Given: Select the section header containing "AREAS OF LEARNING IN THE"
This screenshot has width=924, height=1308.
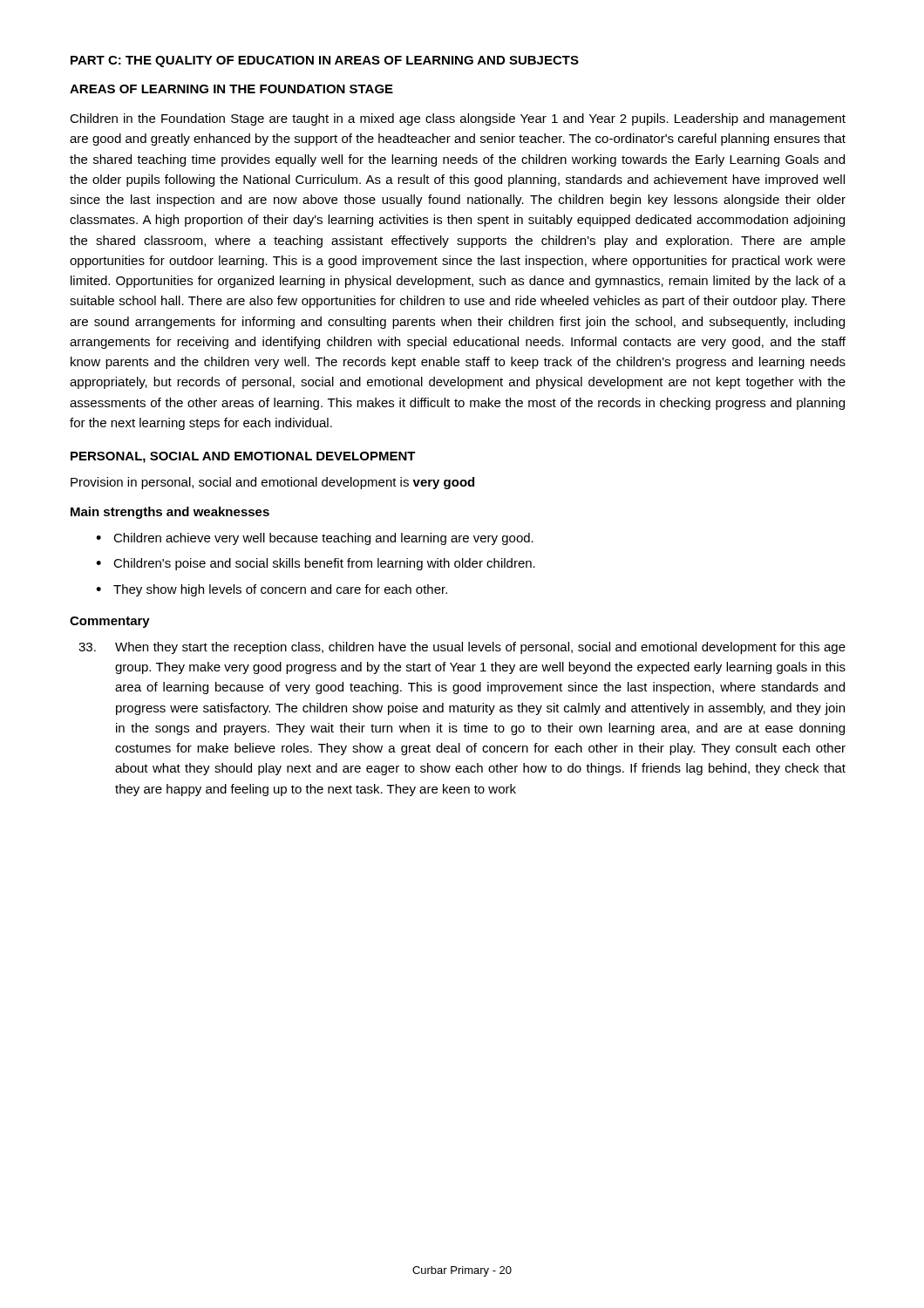Looking at the screenshot, I should (232, 88).
